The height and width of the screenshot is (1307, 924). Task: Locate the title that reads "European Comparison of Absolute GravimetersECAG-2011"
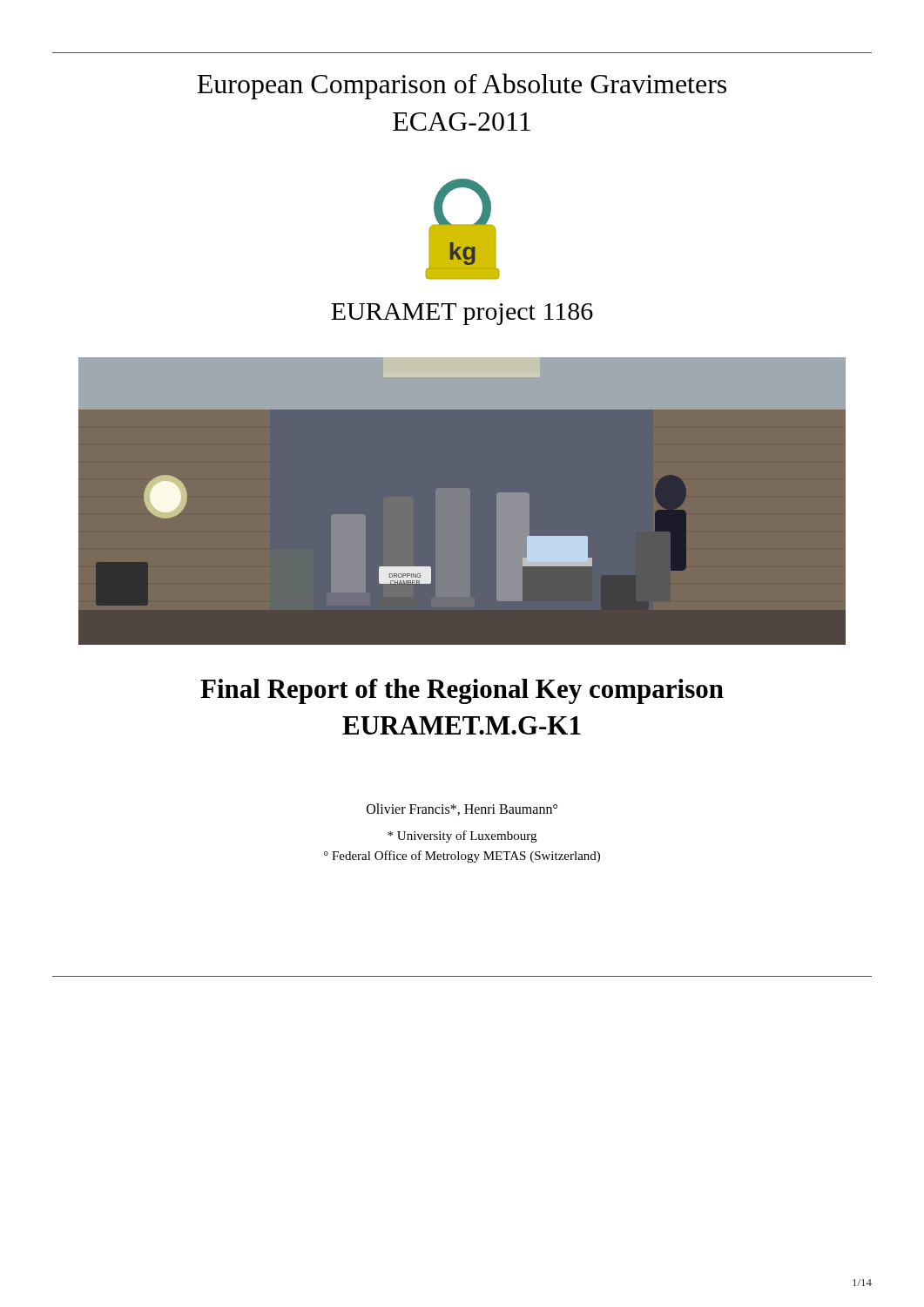coord(462,103)
